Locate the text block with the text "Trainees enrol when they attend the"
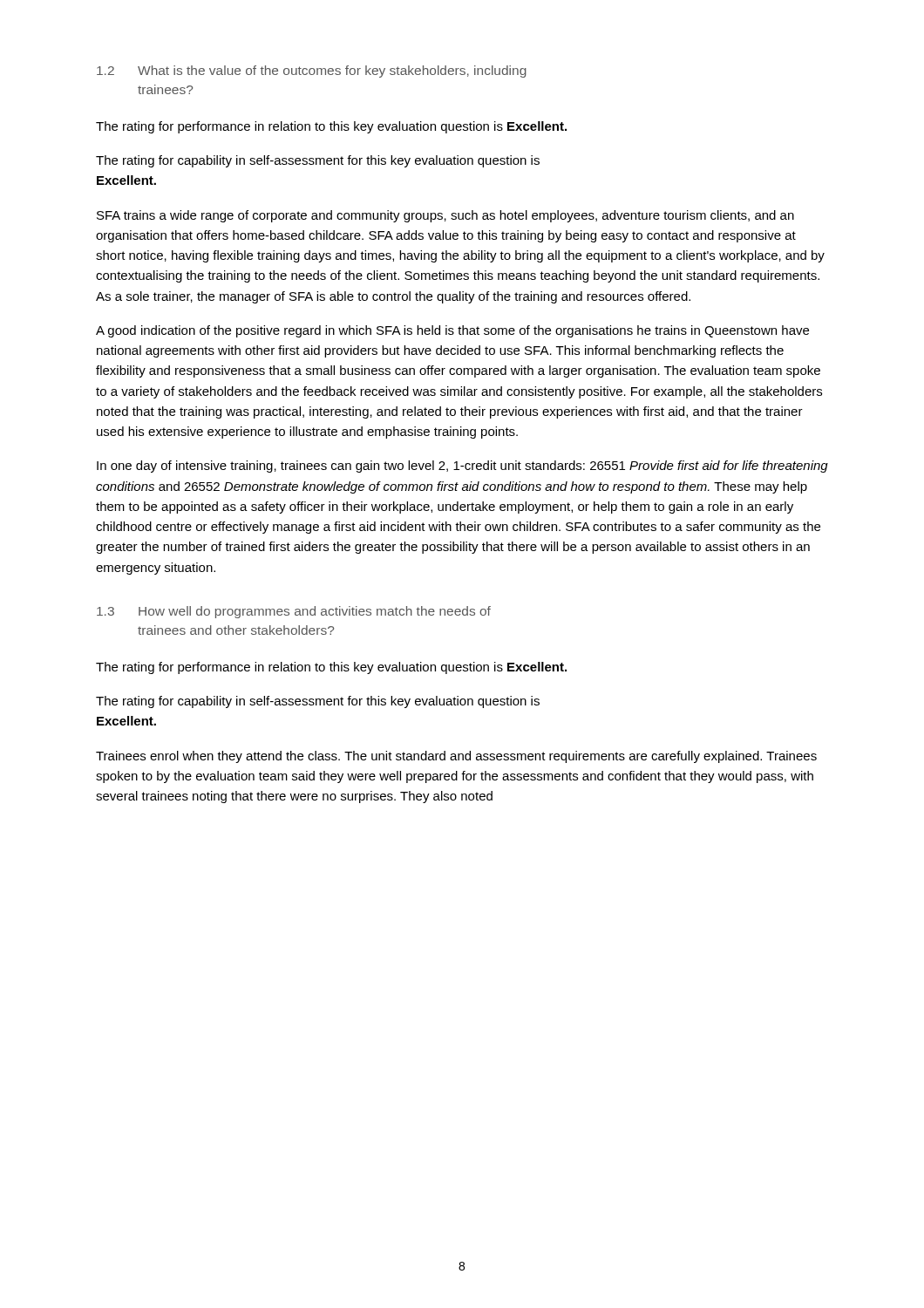This screenshot has height=1308, width=924. (456, 776)
